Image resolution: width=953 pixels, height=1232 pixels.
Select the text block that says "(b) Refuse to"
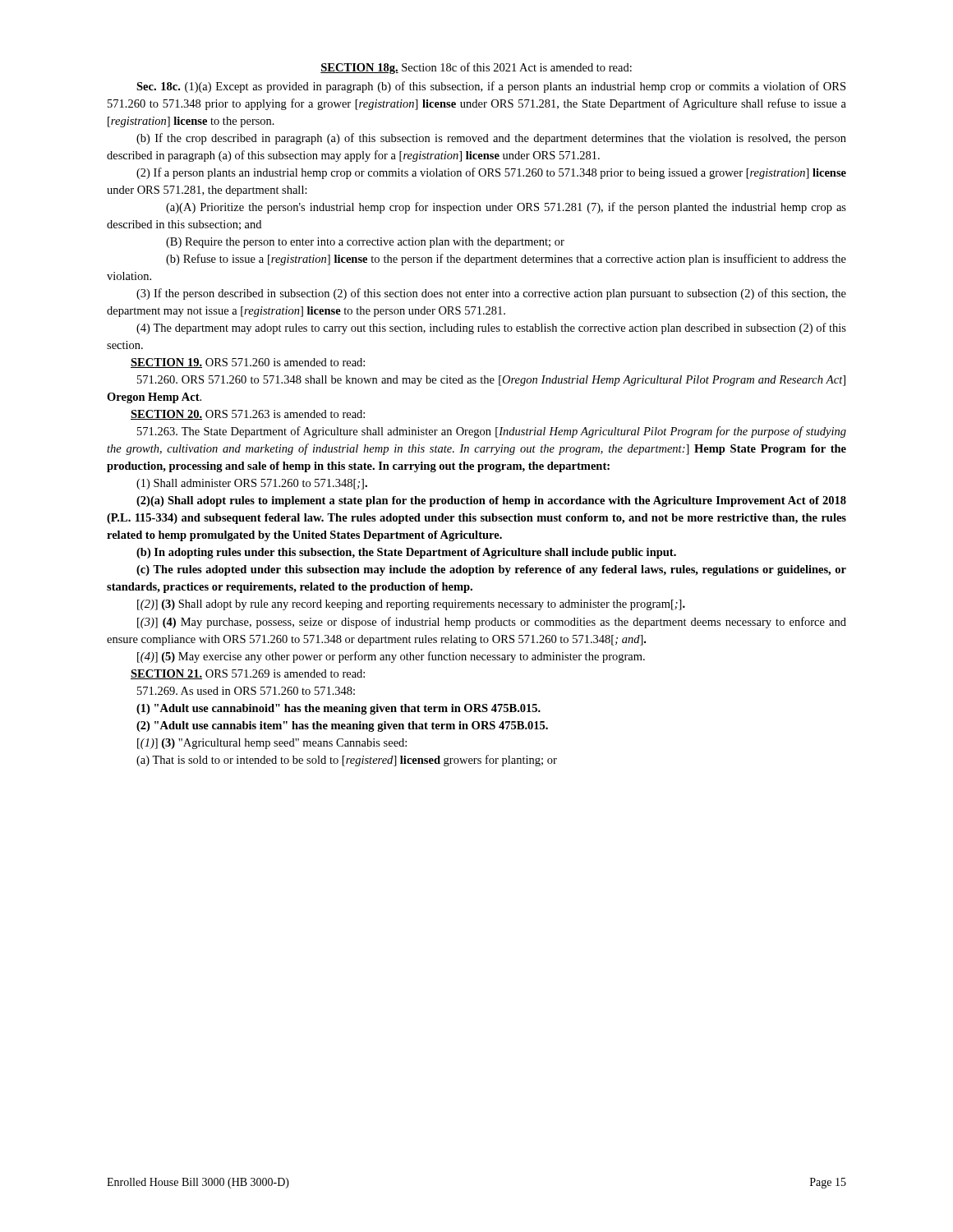476,268
